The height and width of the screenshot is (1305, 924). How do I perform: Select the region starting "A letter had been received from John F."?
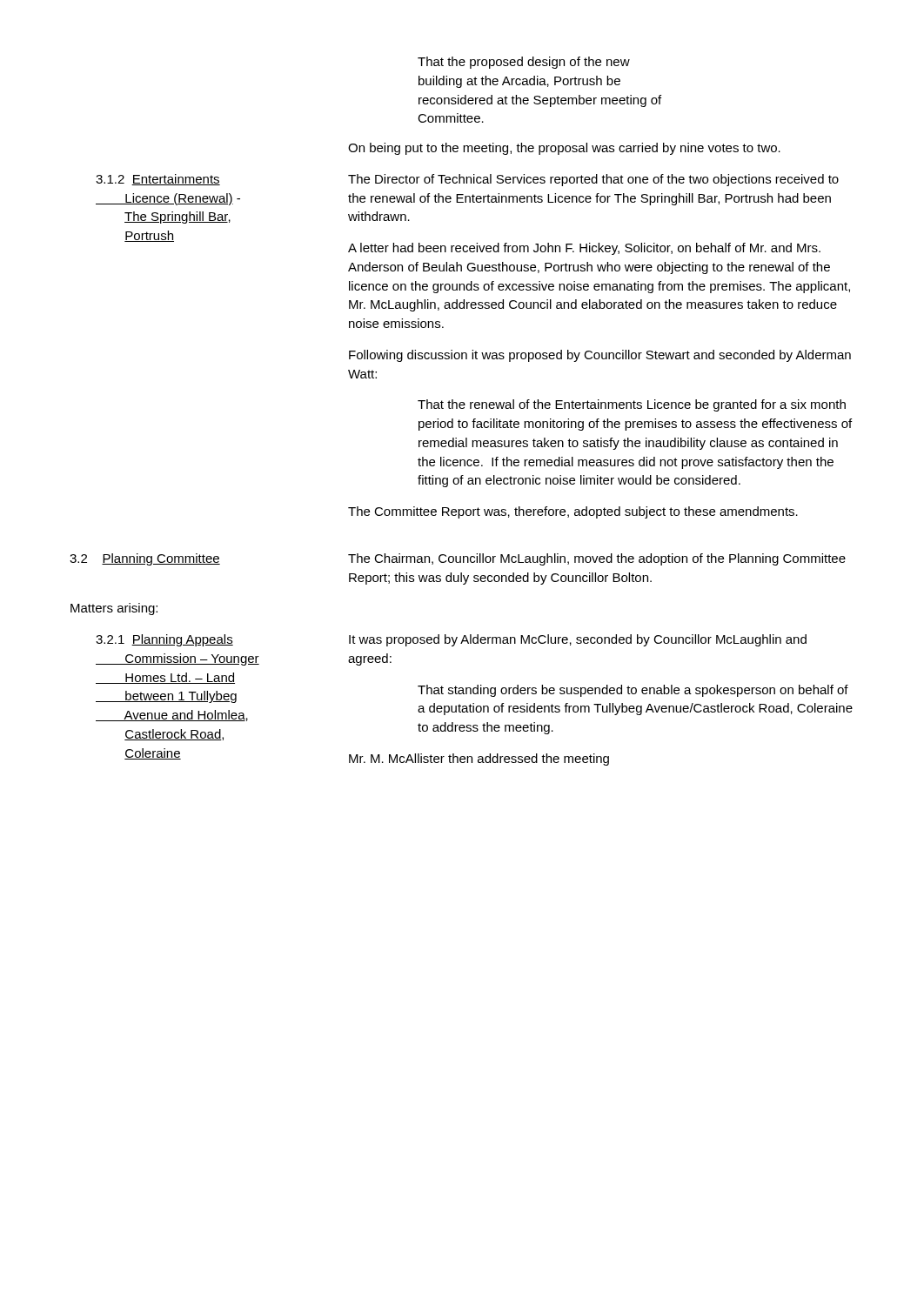pyautogui.click(x=600, y=285)
